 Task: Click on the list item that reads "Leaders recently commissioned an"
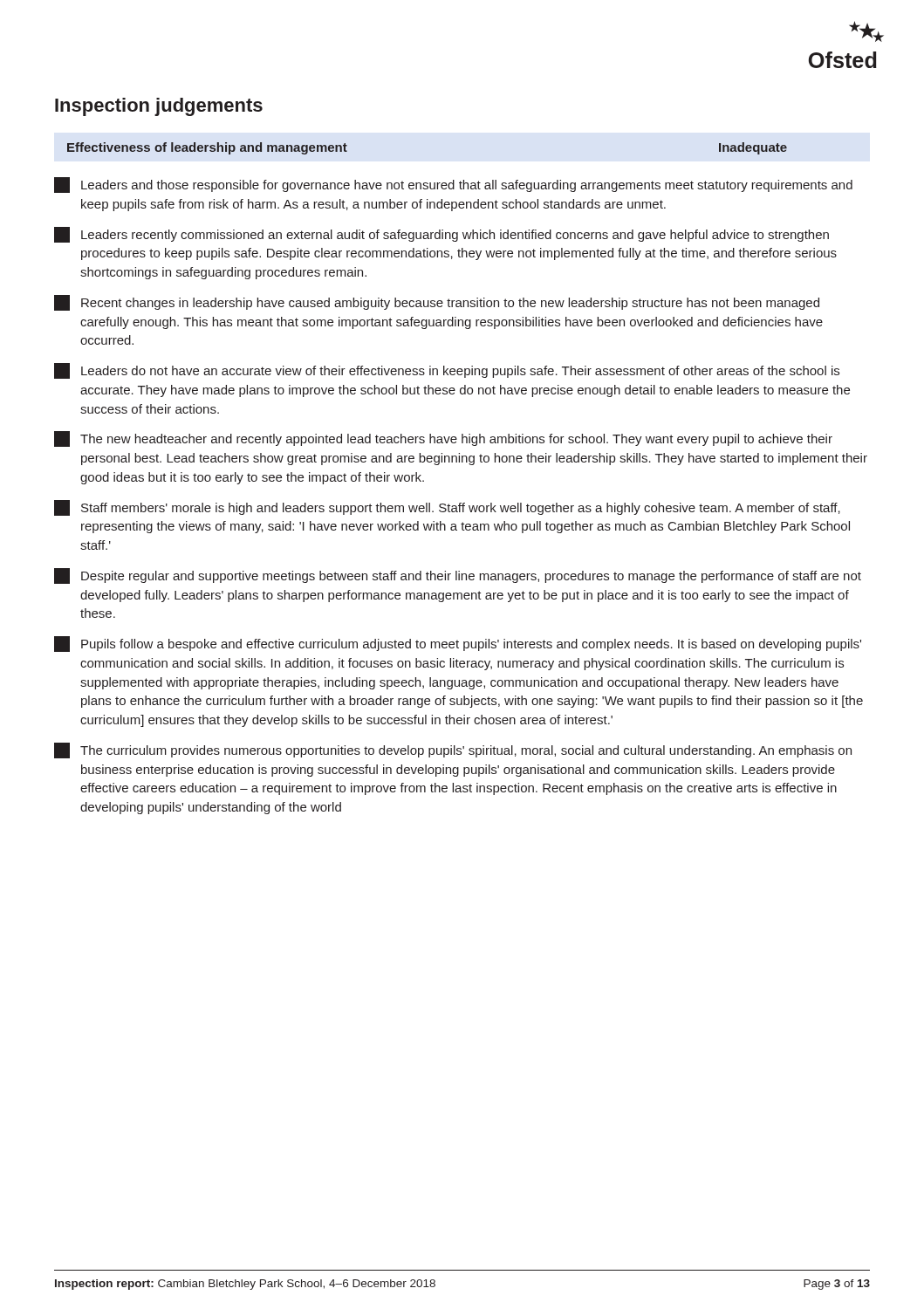click(462, 253)
